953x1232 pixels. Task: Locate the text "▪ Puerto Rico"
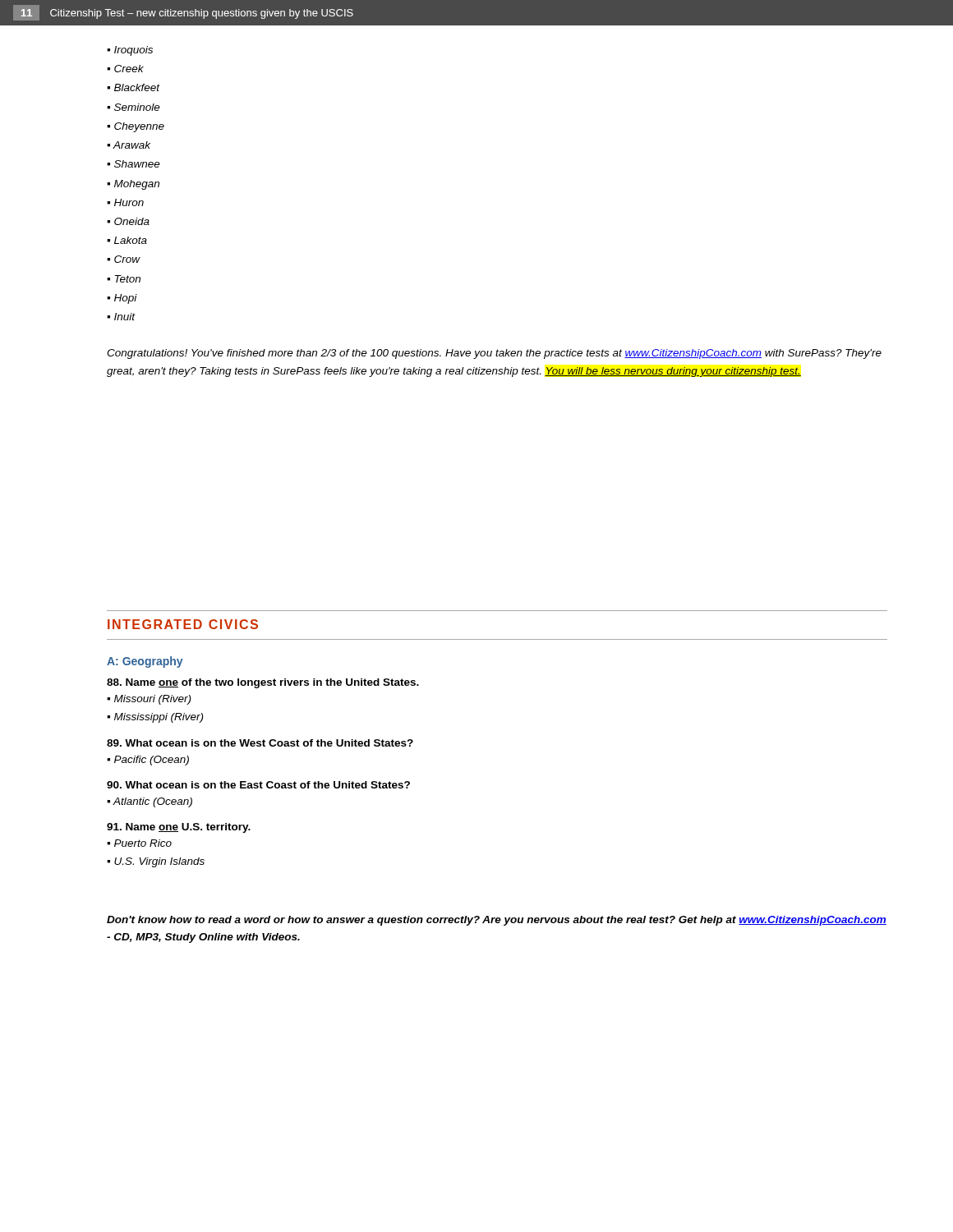[x=139, y=843]
